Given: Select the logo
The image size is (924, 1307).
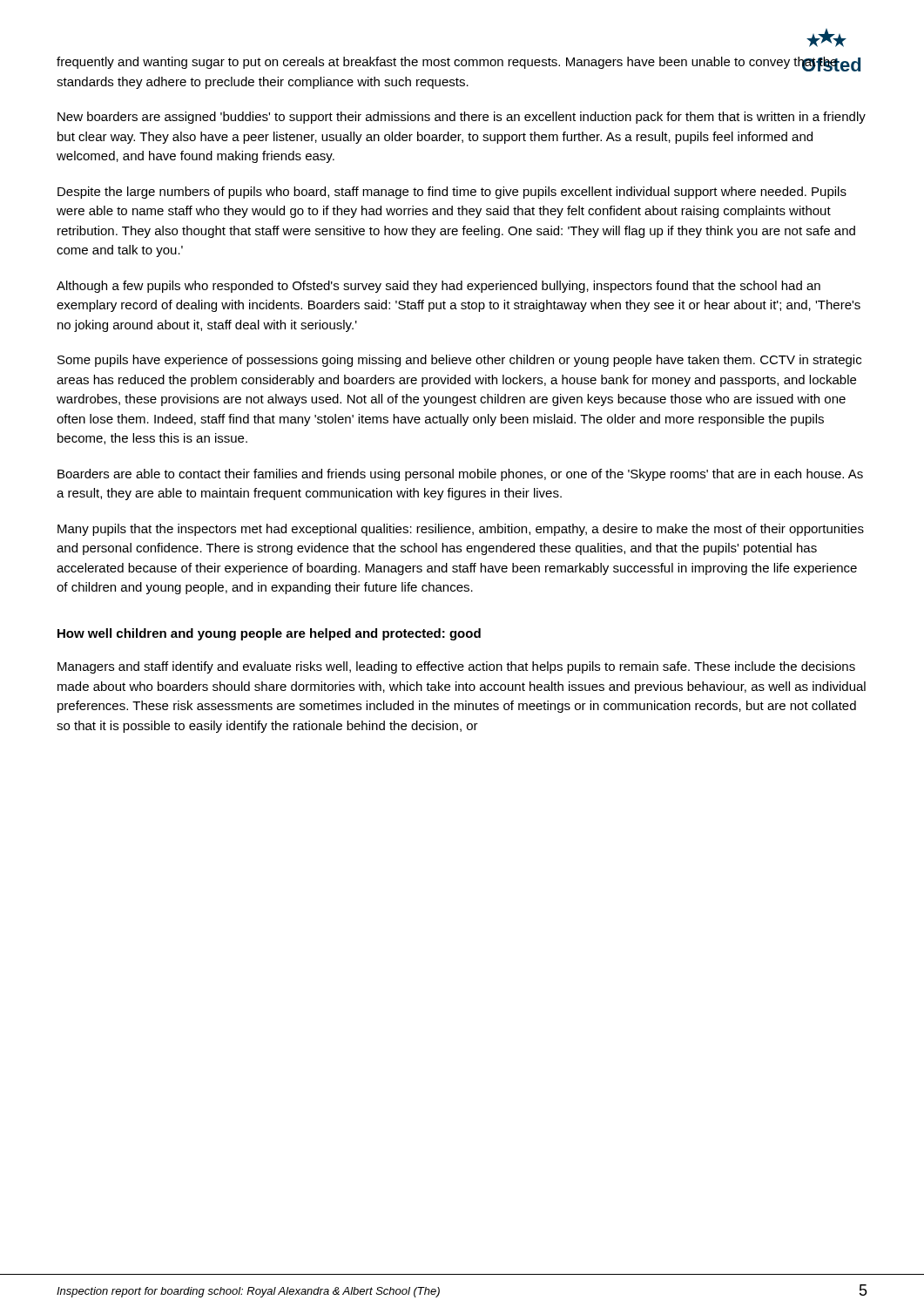Looking at the screenshot, I should (x=837, y=57).
